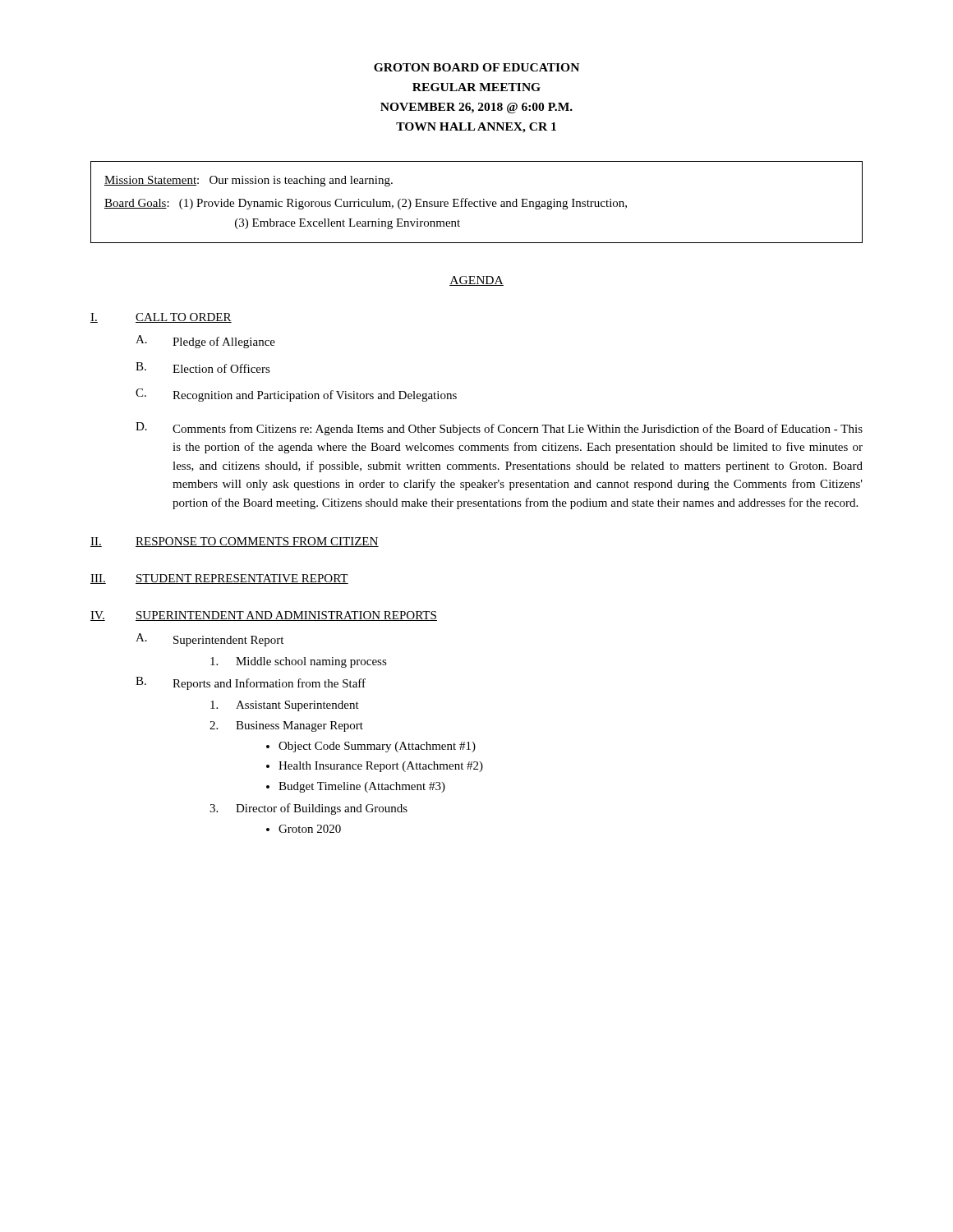
Task: Find the block on this page that starts "C. Recognition and Participation of Visitors and"
Action: (296, 395)
